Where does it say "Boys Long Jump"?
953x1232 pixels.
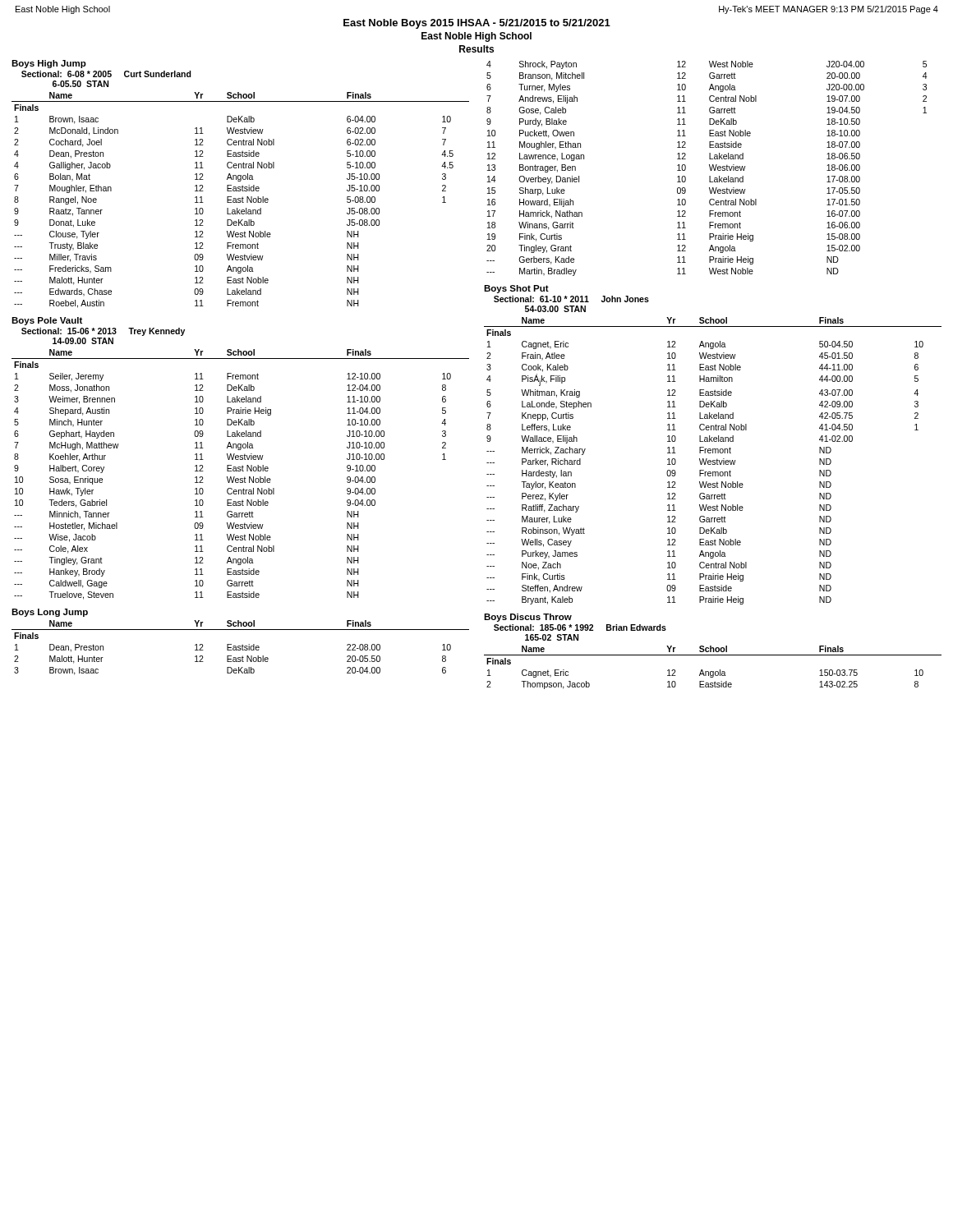(x=50, y=612)
